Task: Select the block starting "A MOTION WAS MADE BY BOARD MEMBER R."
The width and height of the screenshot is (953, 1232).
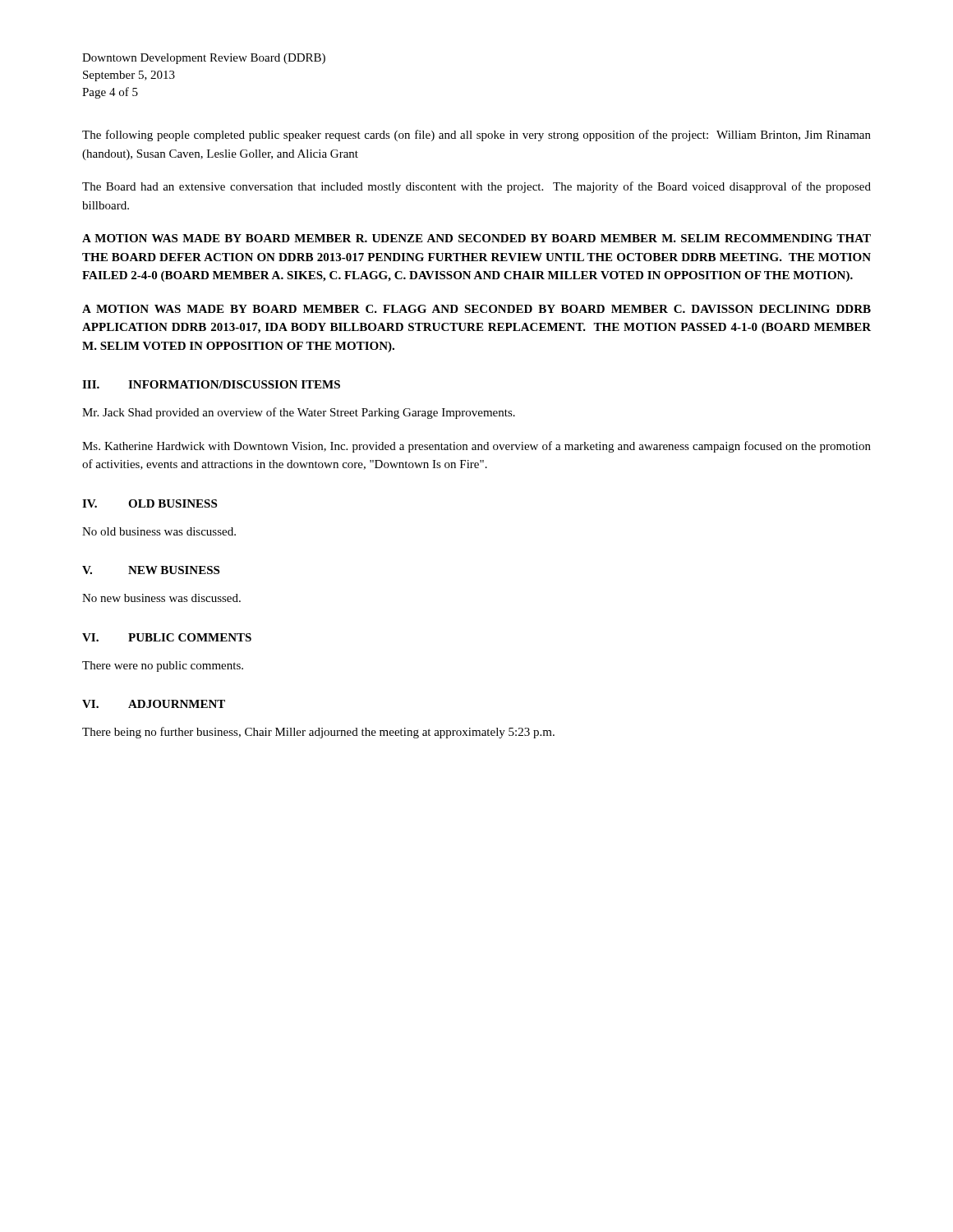Action: point(476,257)
